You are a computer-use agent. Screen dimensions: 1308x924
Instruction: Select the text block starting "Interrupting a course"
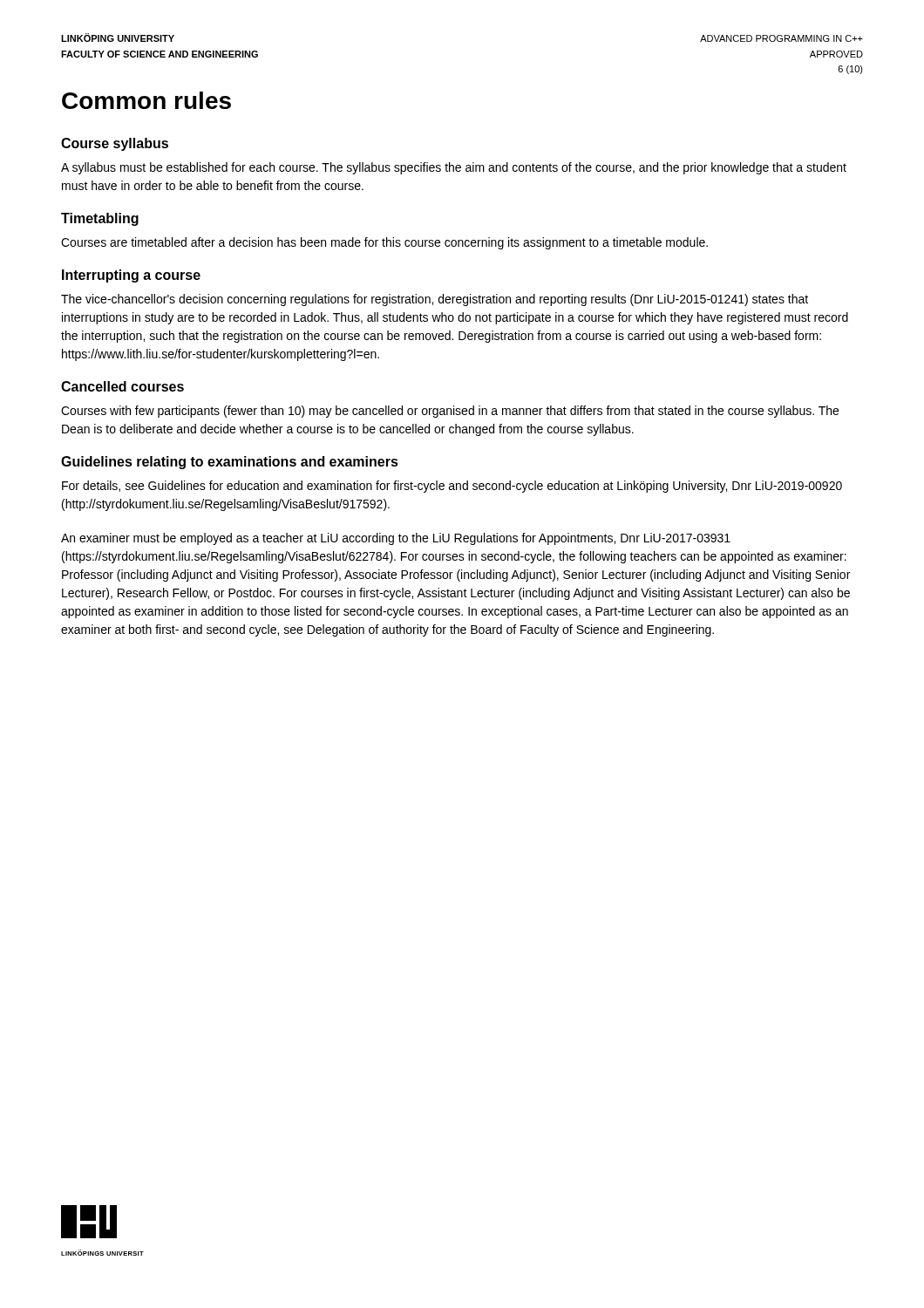(131, 276)
